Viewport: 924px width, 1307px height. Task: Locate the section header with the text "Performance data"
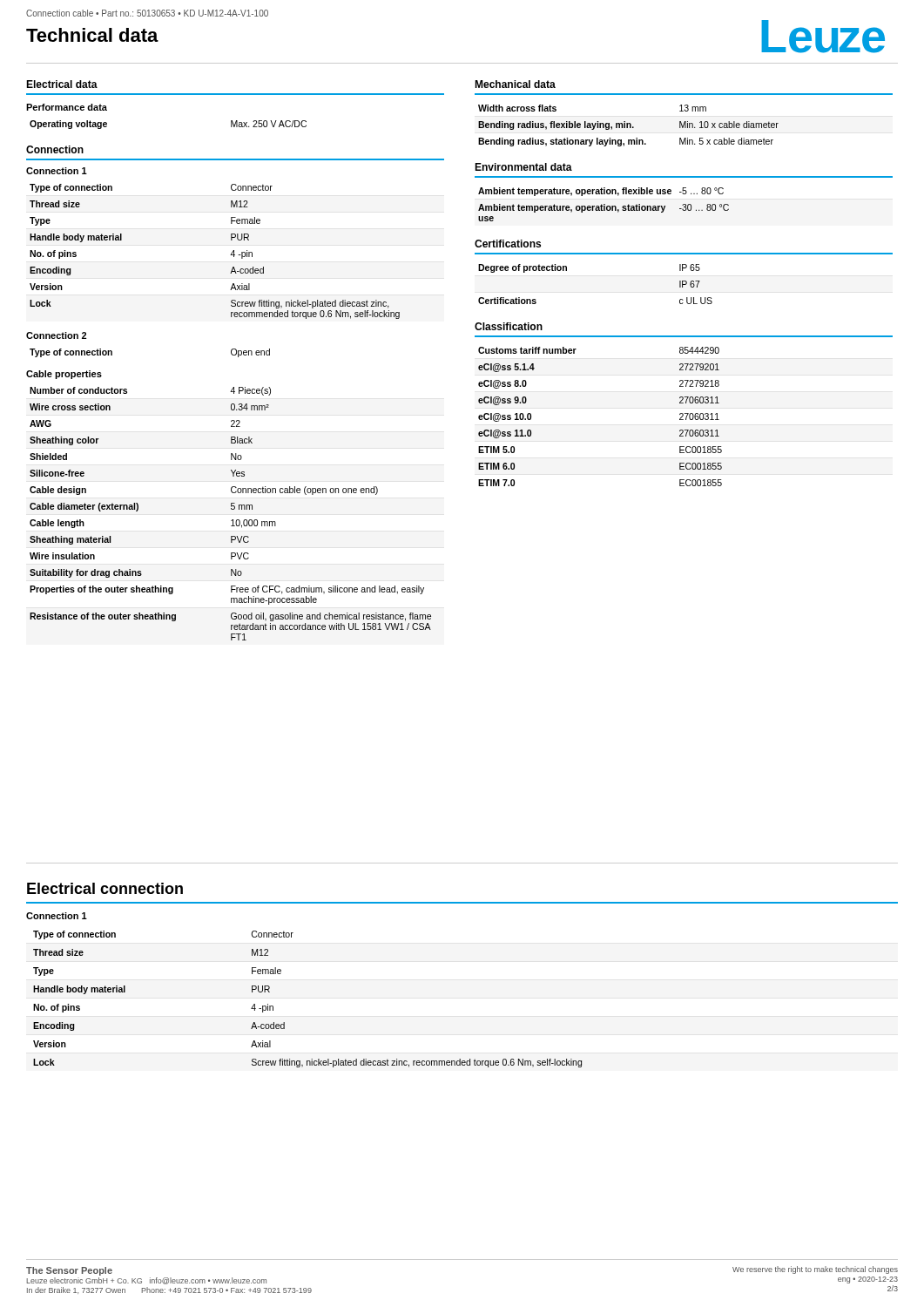pos(67,107)
